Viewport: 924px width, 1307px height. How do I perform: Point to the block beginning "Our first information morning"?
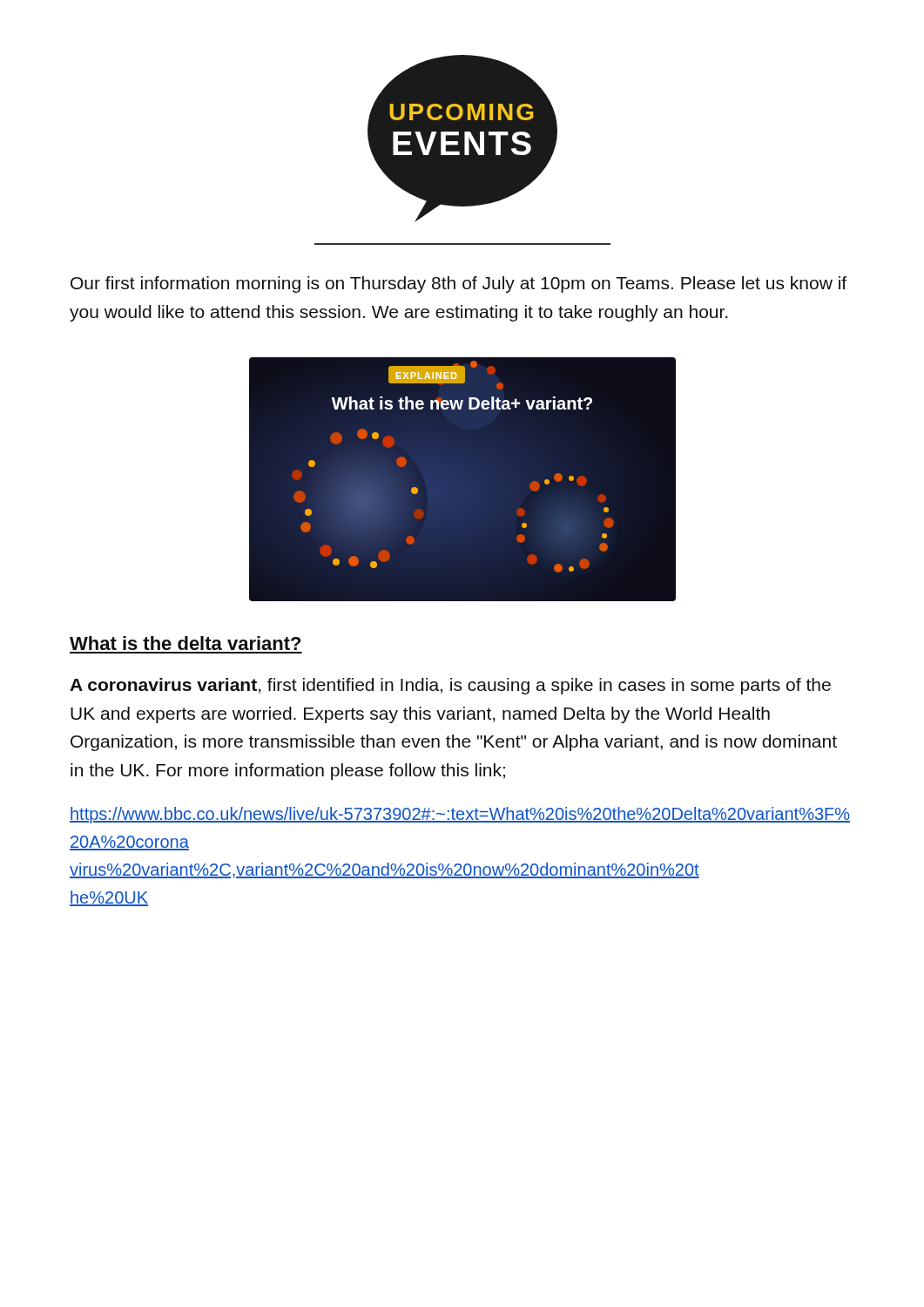(462, 298)
